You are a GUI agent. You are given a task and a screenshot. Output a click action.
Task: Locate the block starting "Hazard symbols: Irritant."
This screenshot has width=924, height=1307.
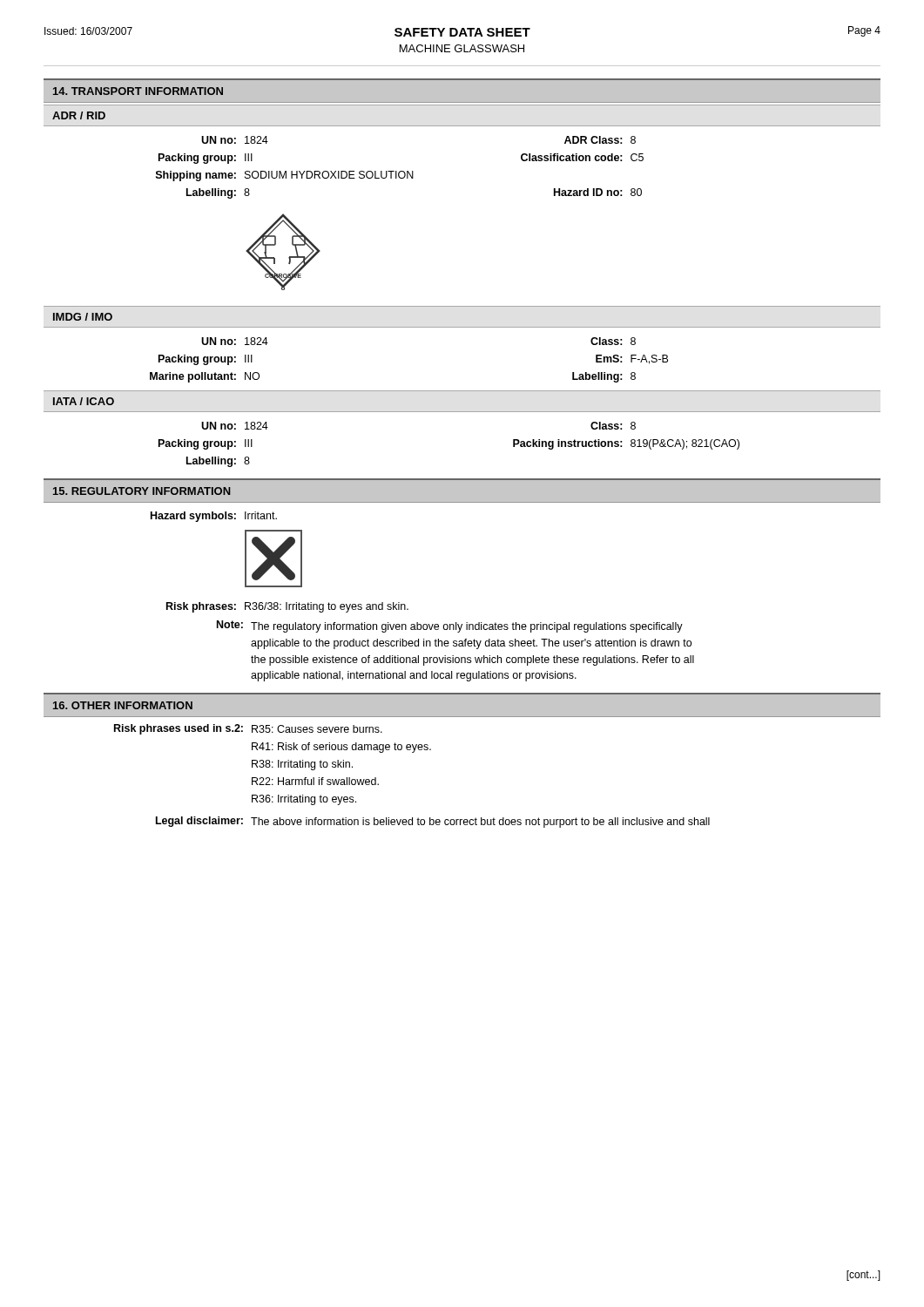coord(214,517)
